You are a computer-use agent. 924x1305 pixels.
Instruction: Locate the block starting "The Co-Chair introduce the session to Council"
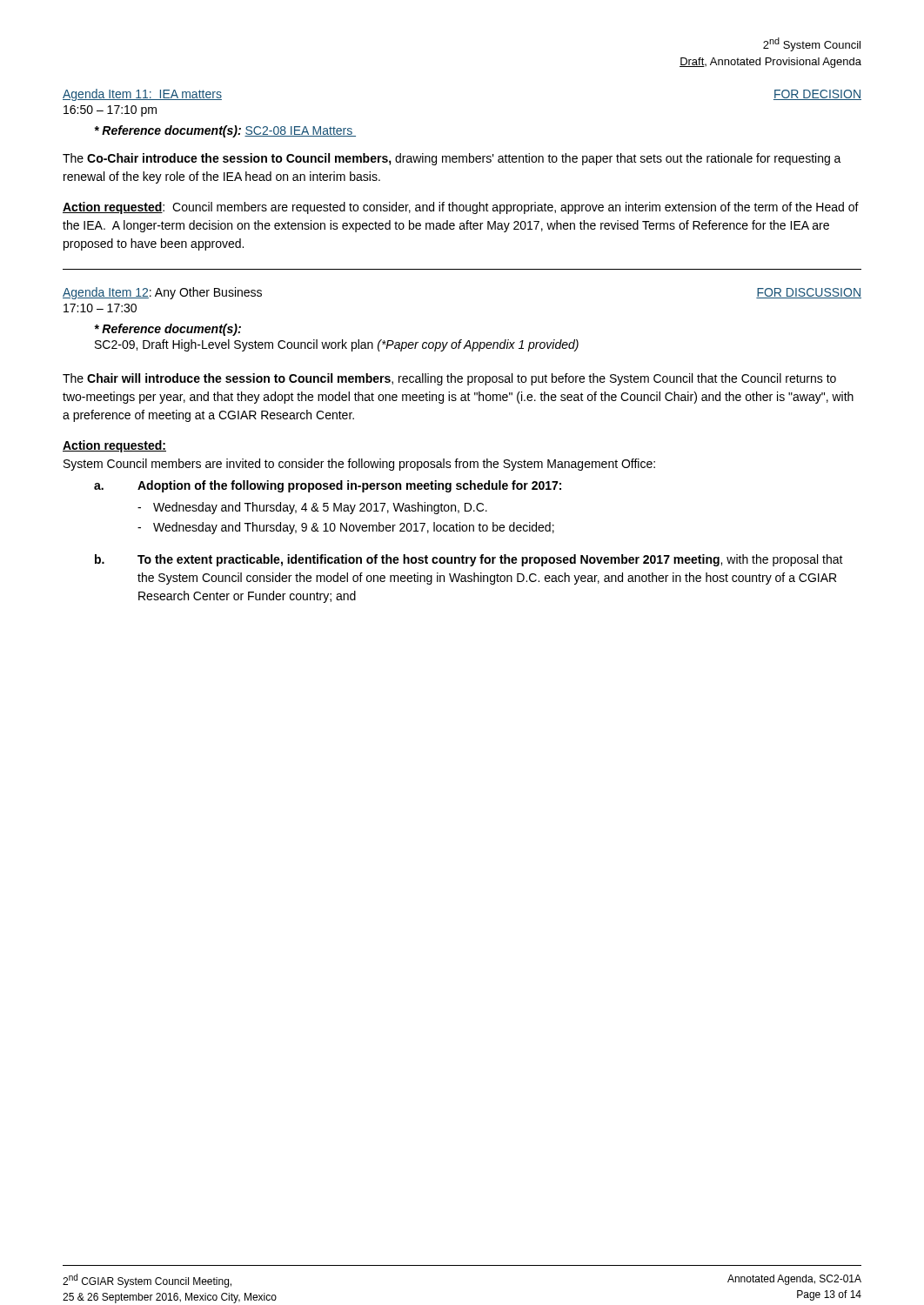(x=452, y=167)
